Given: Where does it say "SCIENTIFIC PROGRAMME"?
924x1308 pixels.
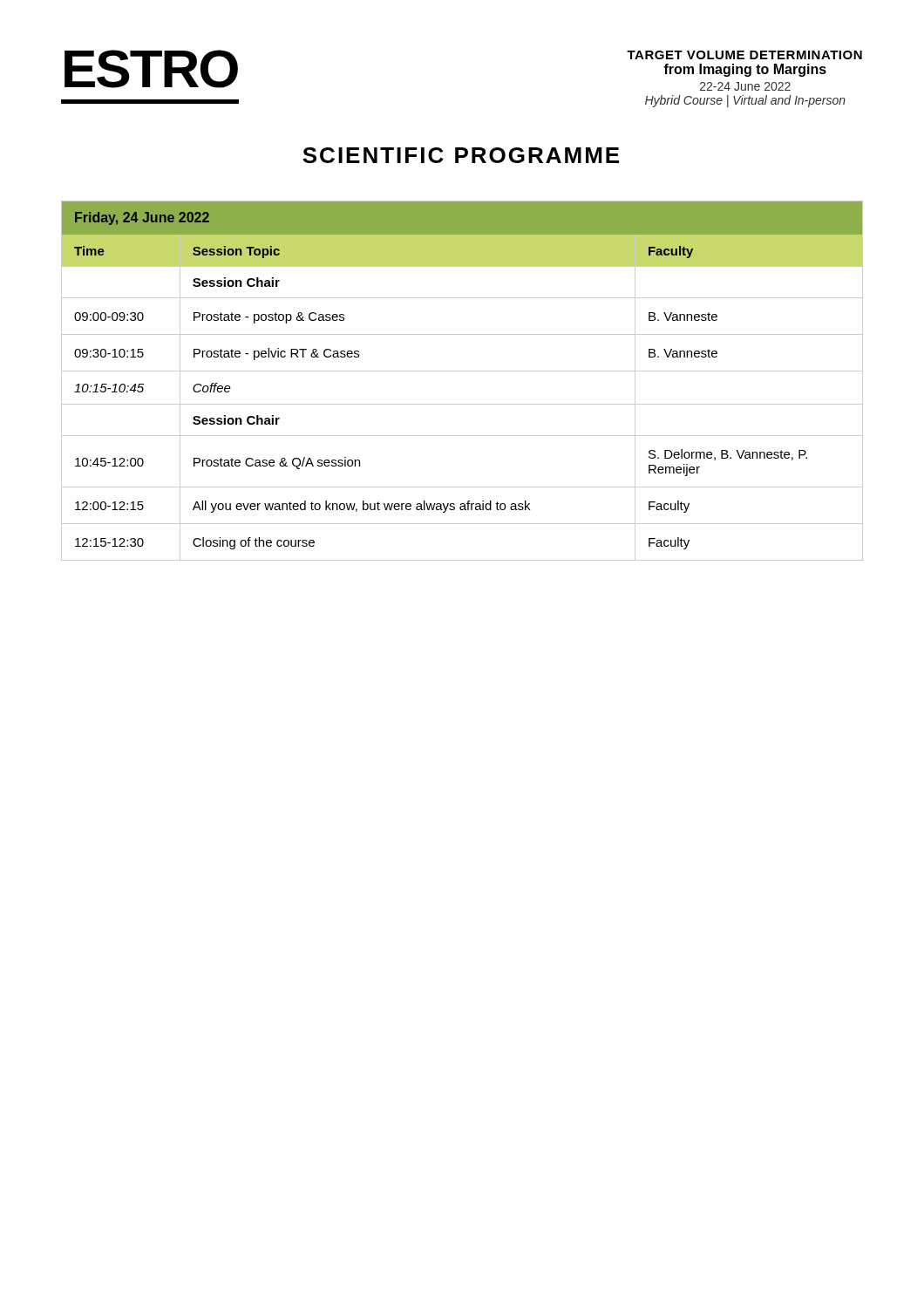Looking at the screenshot, I should pos(462,155).
